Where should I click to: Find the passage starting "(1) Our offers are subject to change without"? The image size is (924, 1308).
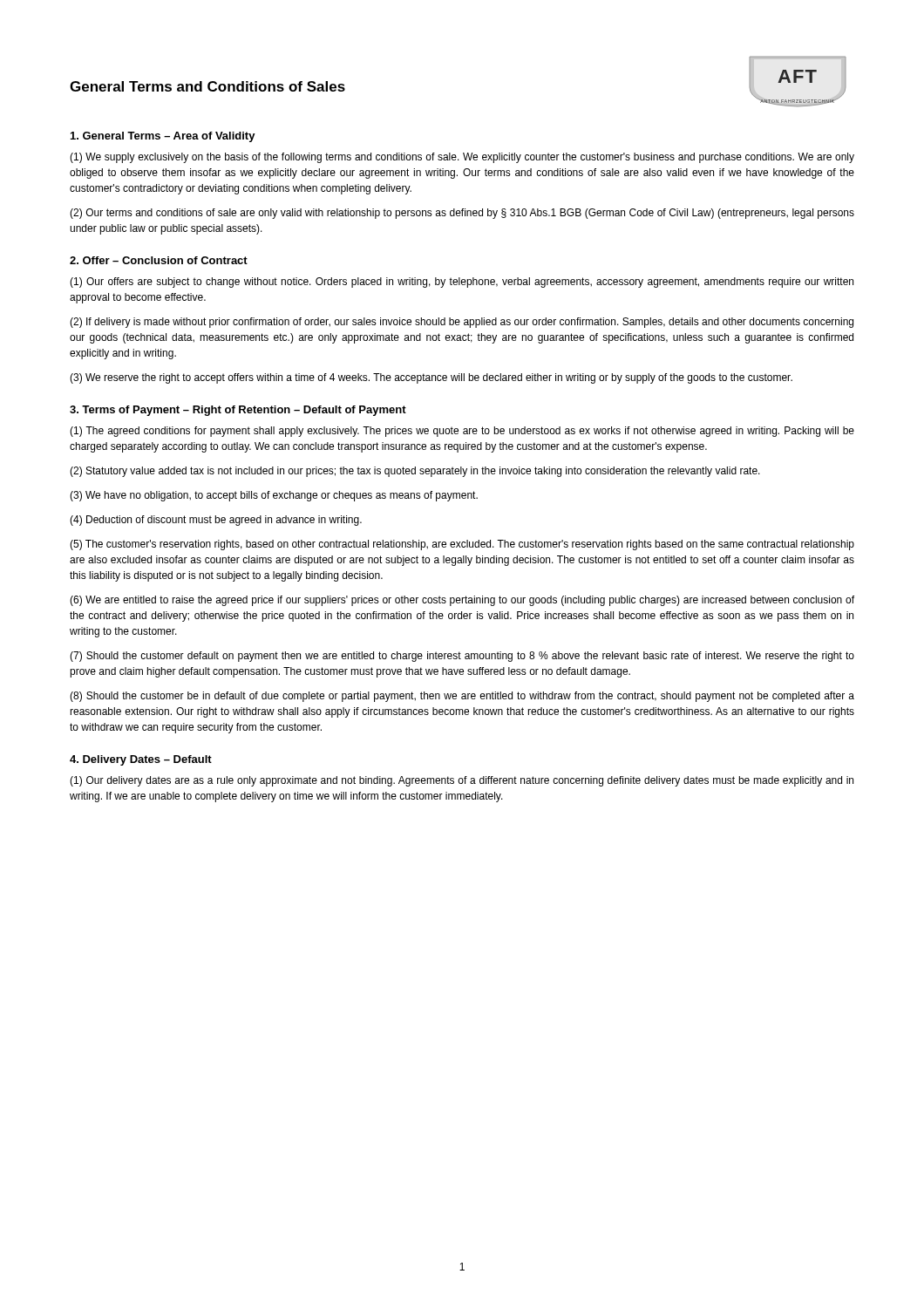[462, 290]
